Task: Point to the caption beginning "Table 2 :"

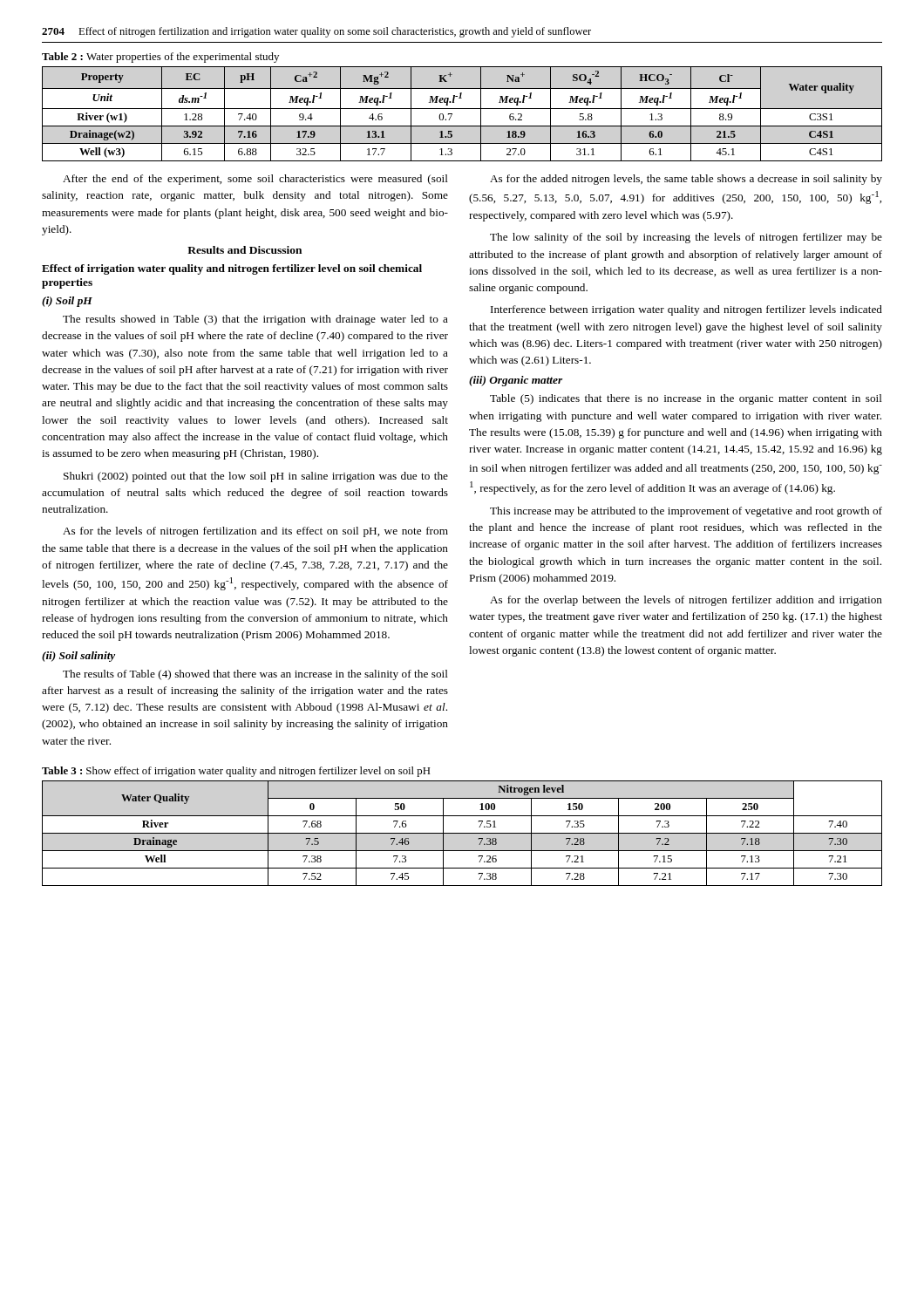Action: click(x=161, y=56)
